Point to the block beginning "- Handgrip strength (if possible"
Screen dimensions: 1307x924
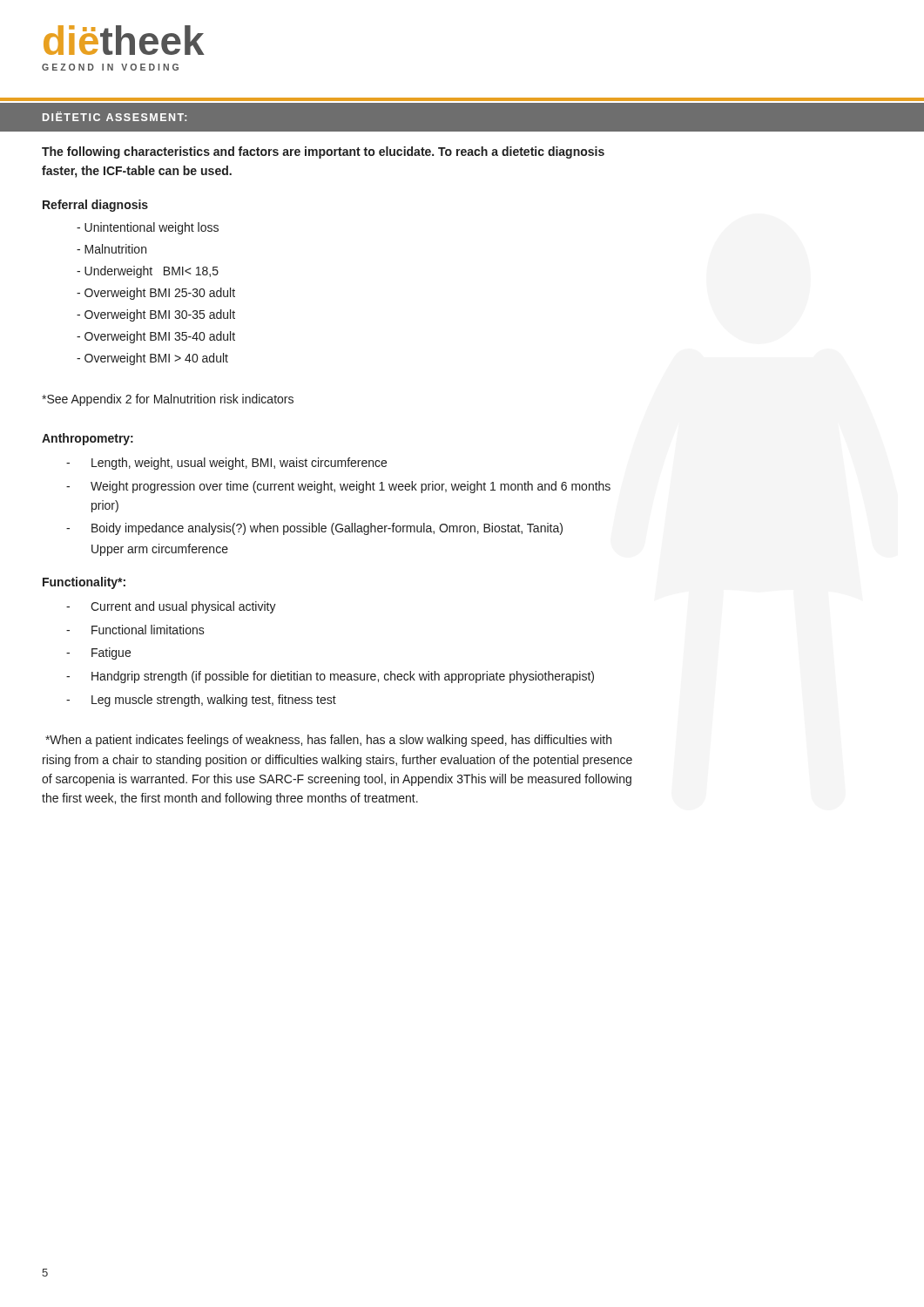[330, 677]
